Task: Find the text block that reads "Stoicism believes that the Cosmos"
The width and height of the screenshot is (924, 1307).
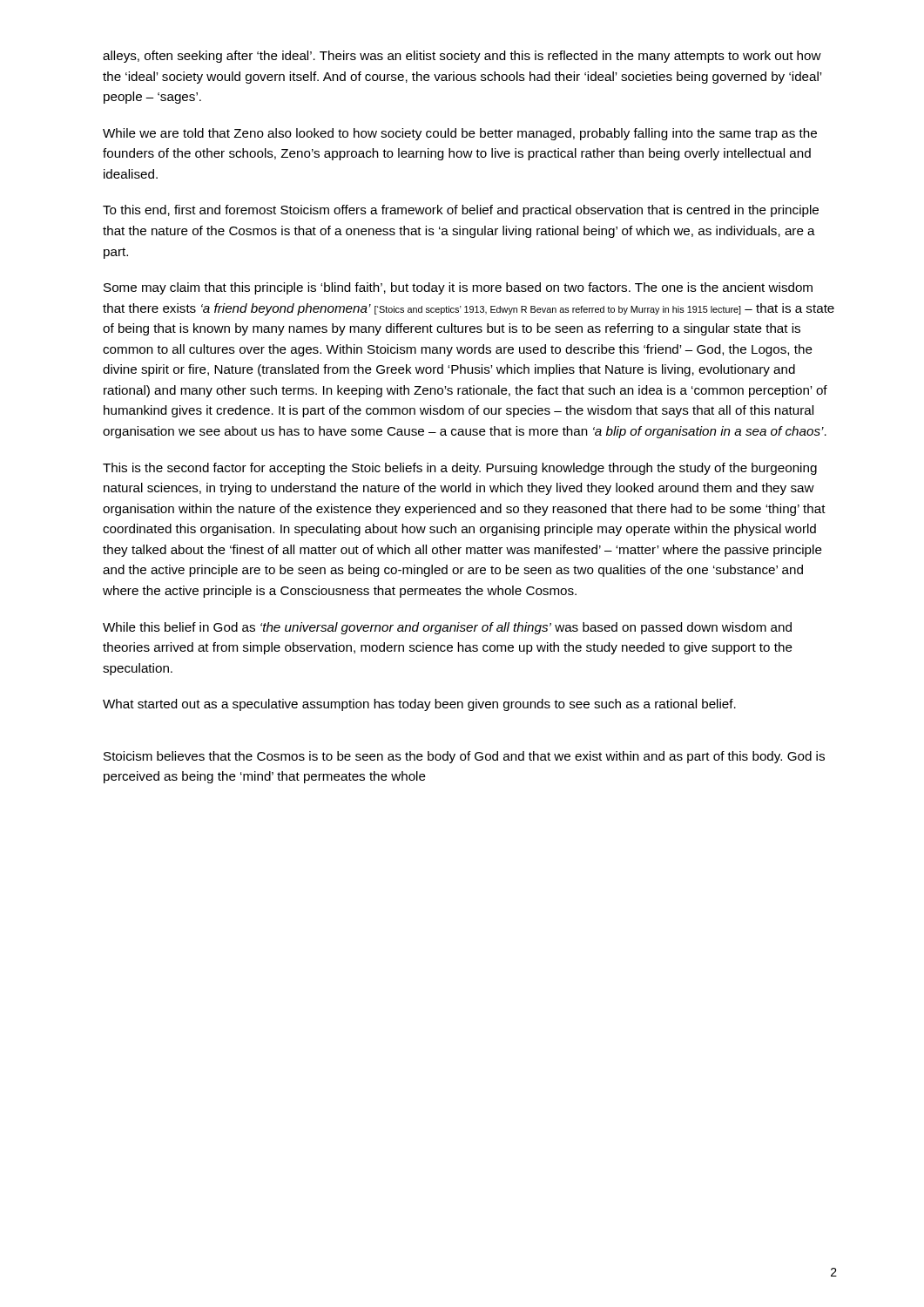Action: tap(464, 766)
